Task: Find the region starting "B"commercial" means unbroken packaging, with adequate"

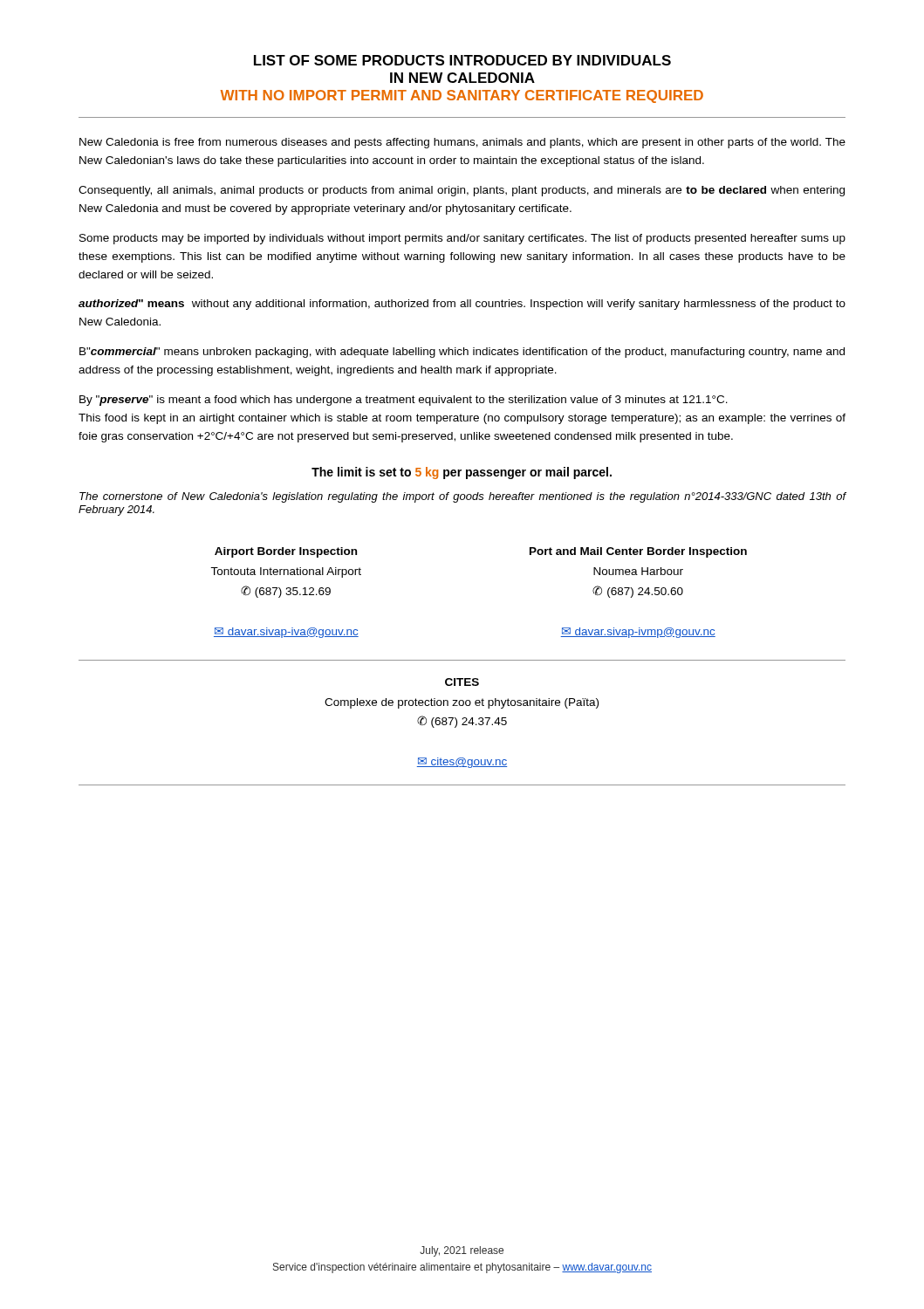Action: (462, 361)
